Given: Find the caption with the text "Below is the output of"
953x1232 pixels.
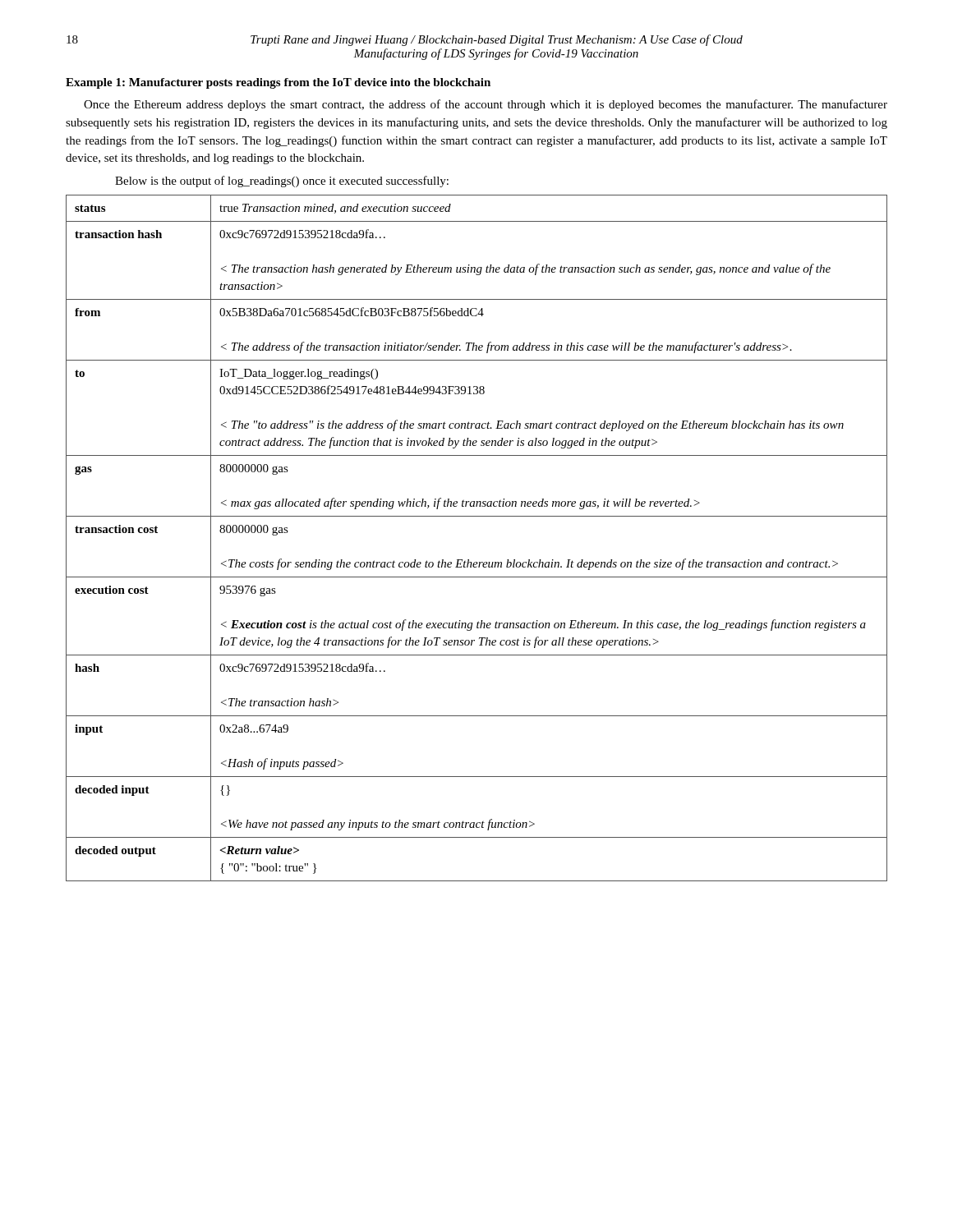Looking at the screenshot, I should pyautogui.click(x=282, y=181).
